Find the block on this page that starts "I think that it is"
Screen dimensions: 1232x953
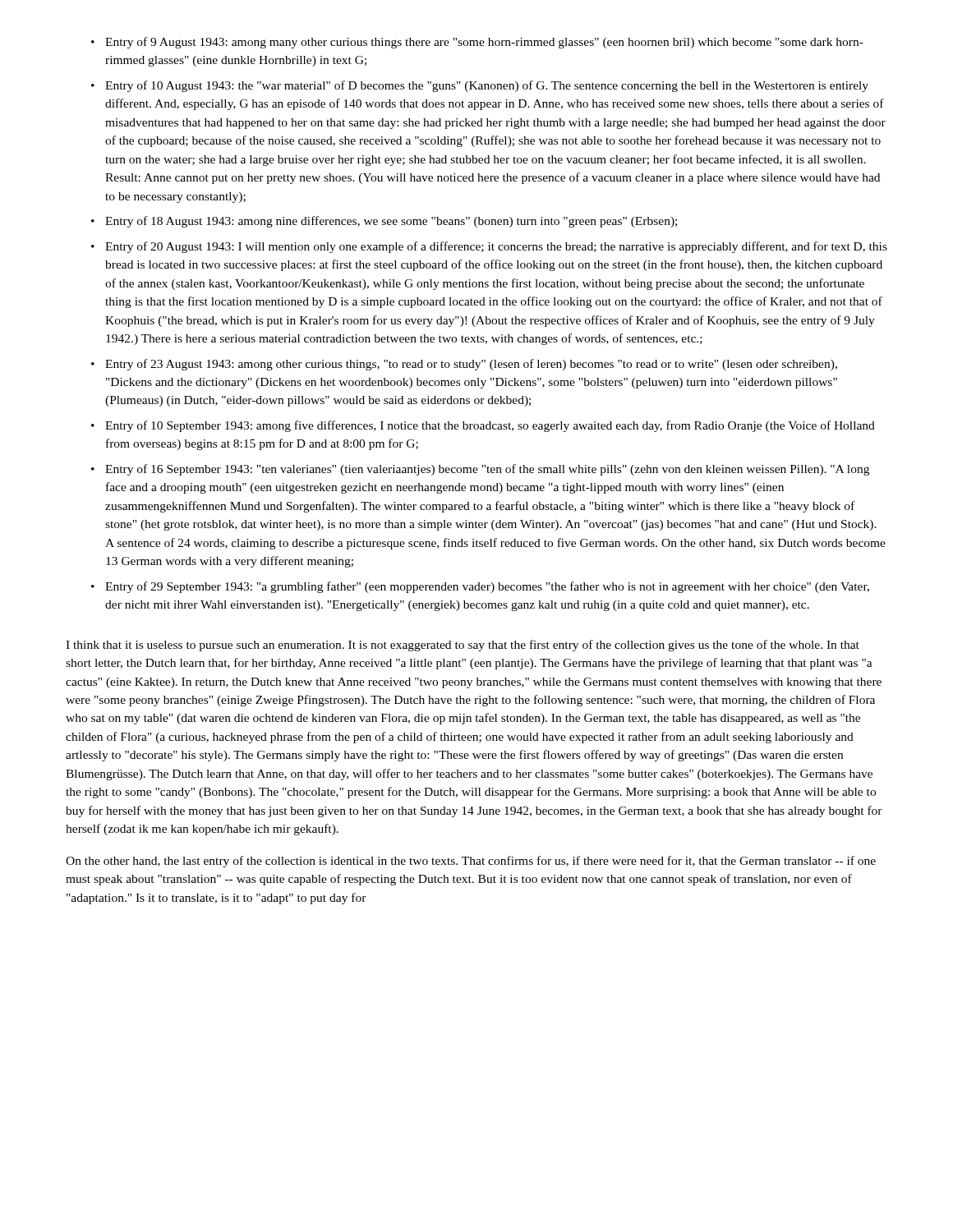pos(474,736)
